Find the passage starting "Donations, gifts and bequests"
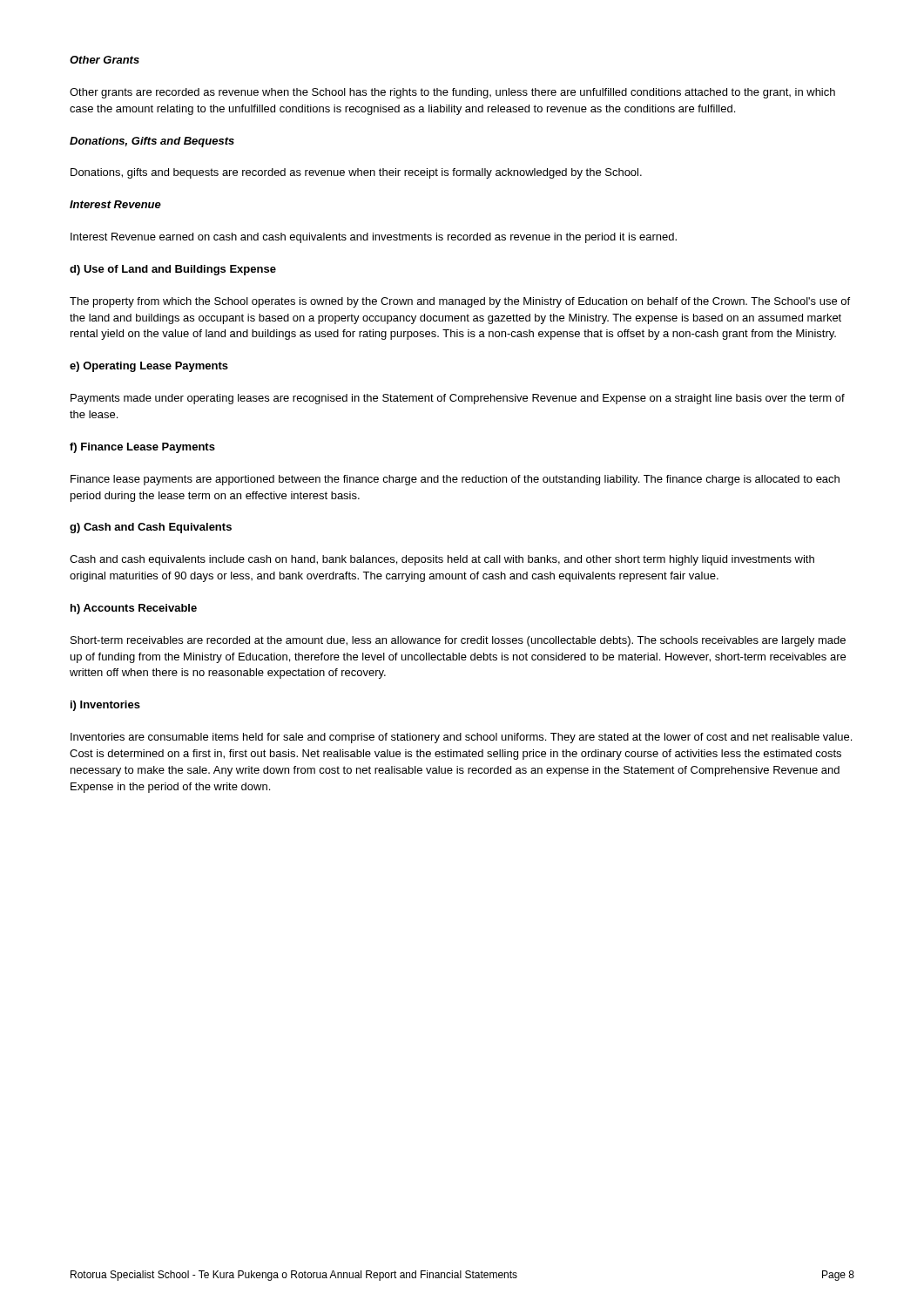 tap(462, 173)
